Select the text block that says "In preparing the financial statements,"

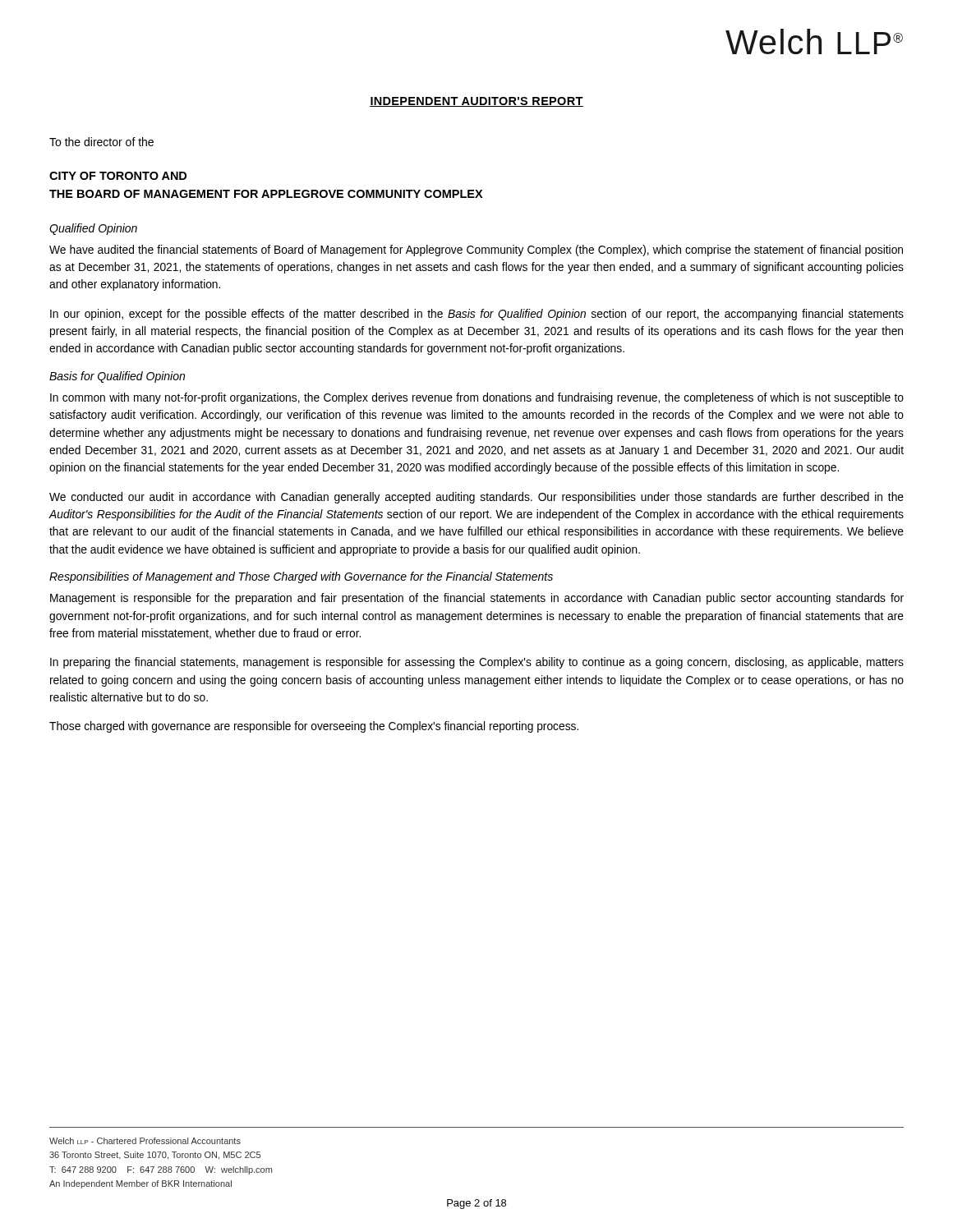(x=476, y=680)
